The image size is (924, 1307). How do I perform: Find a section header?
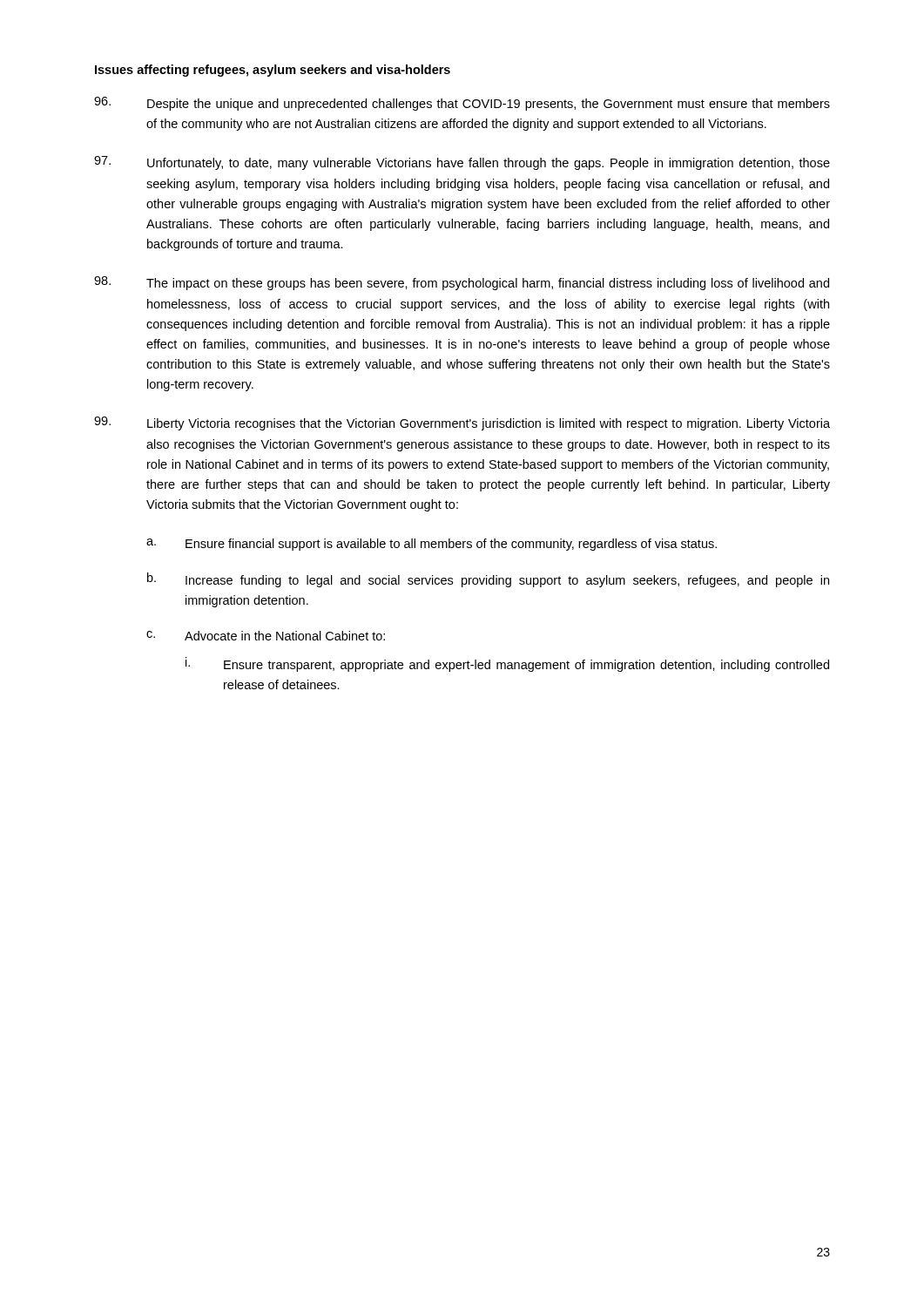pyautogui.click(x=272, y=70)
